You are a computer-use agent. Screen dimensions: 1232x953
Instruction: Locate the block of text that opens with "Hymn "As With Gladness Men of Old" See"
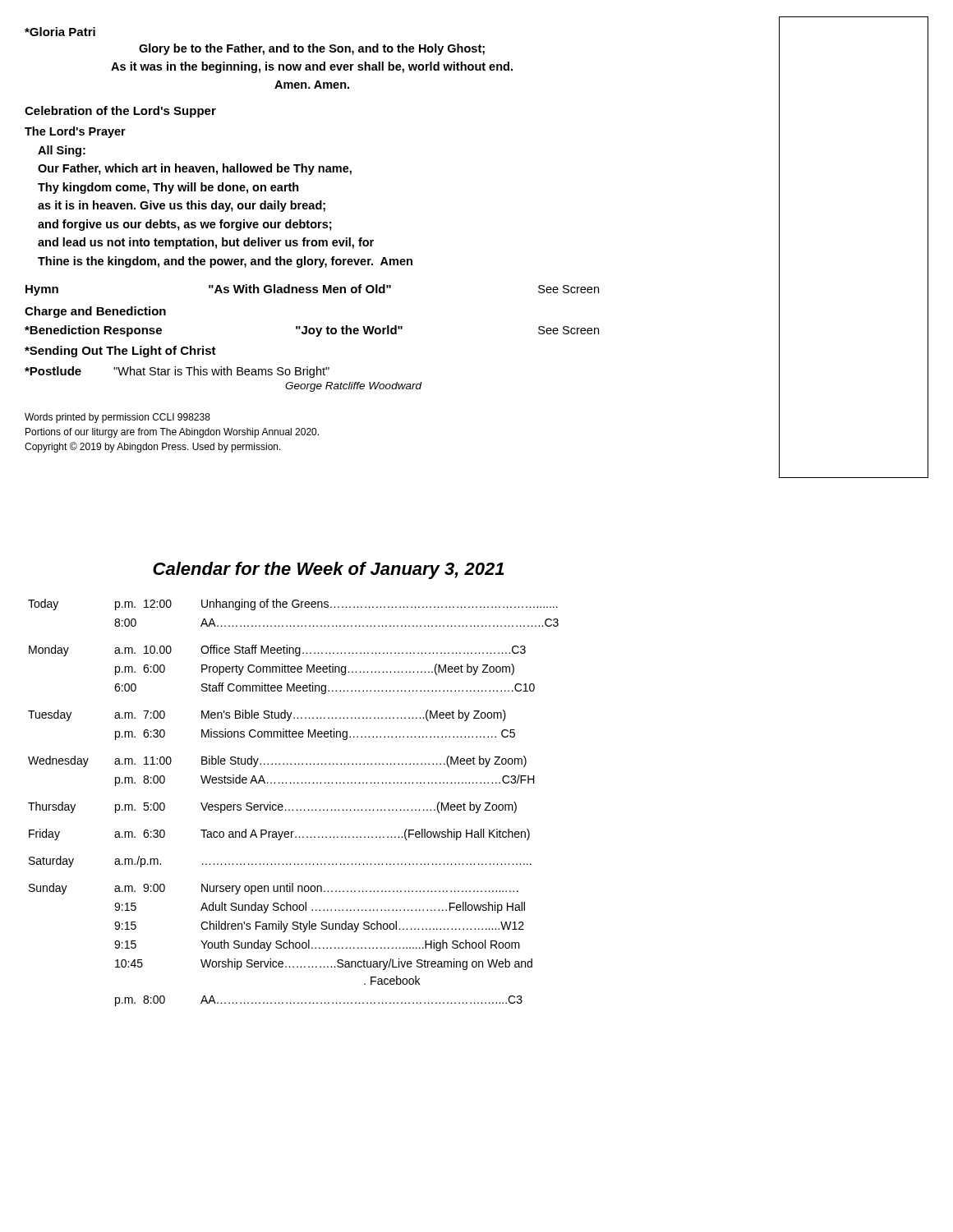pos(312,289)
